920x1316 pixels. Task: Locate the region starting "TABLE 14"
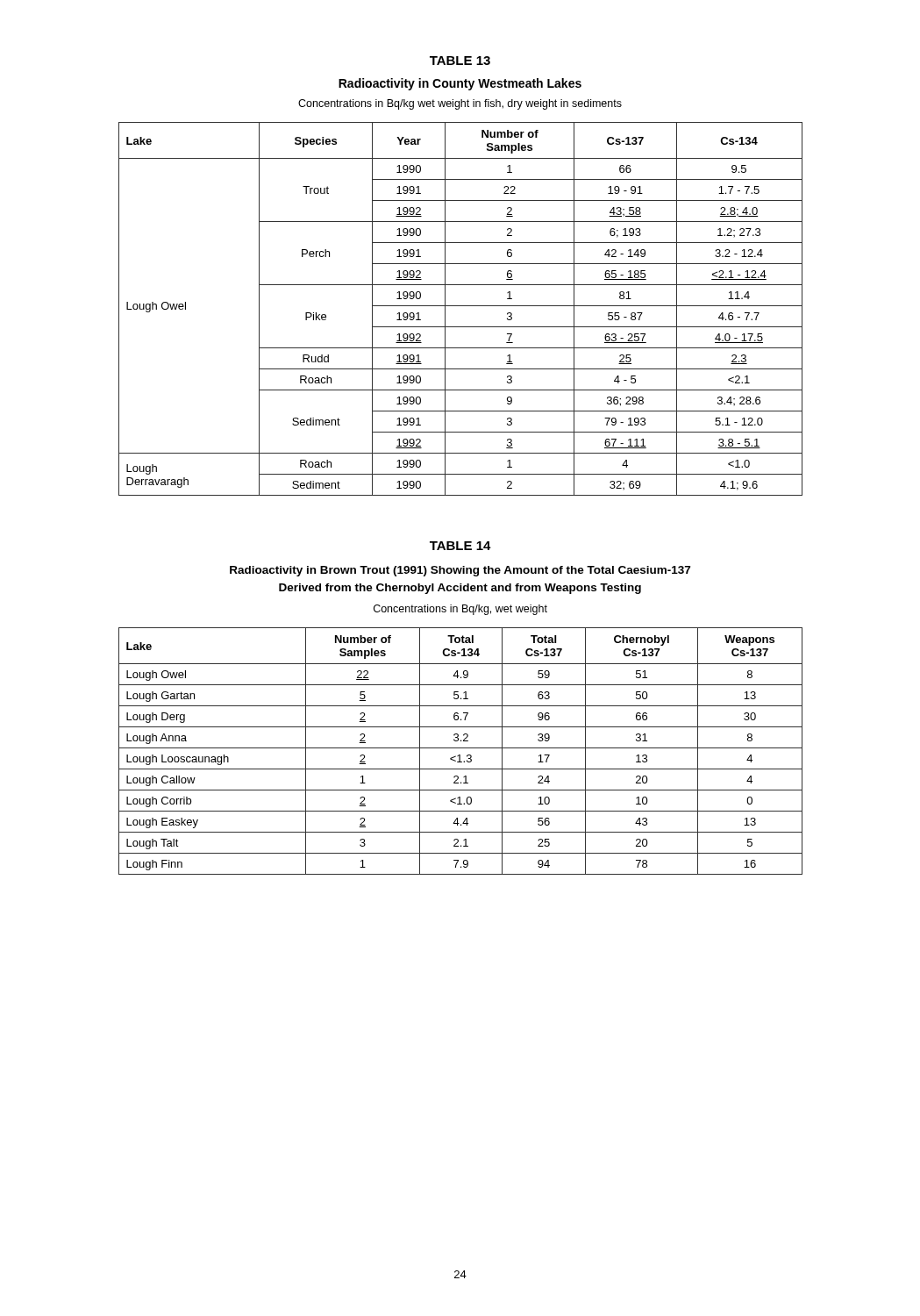click(x=460, y=545)
